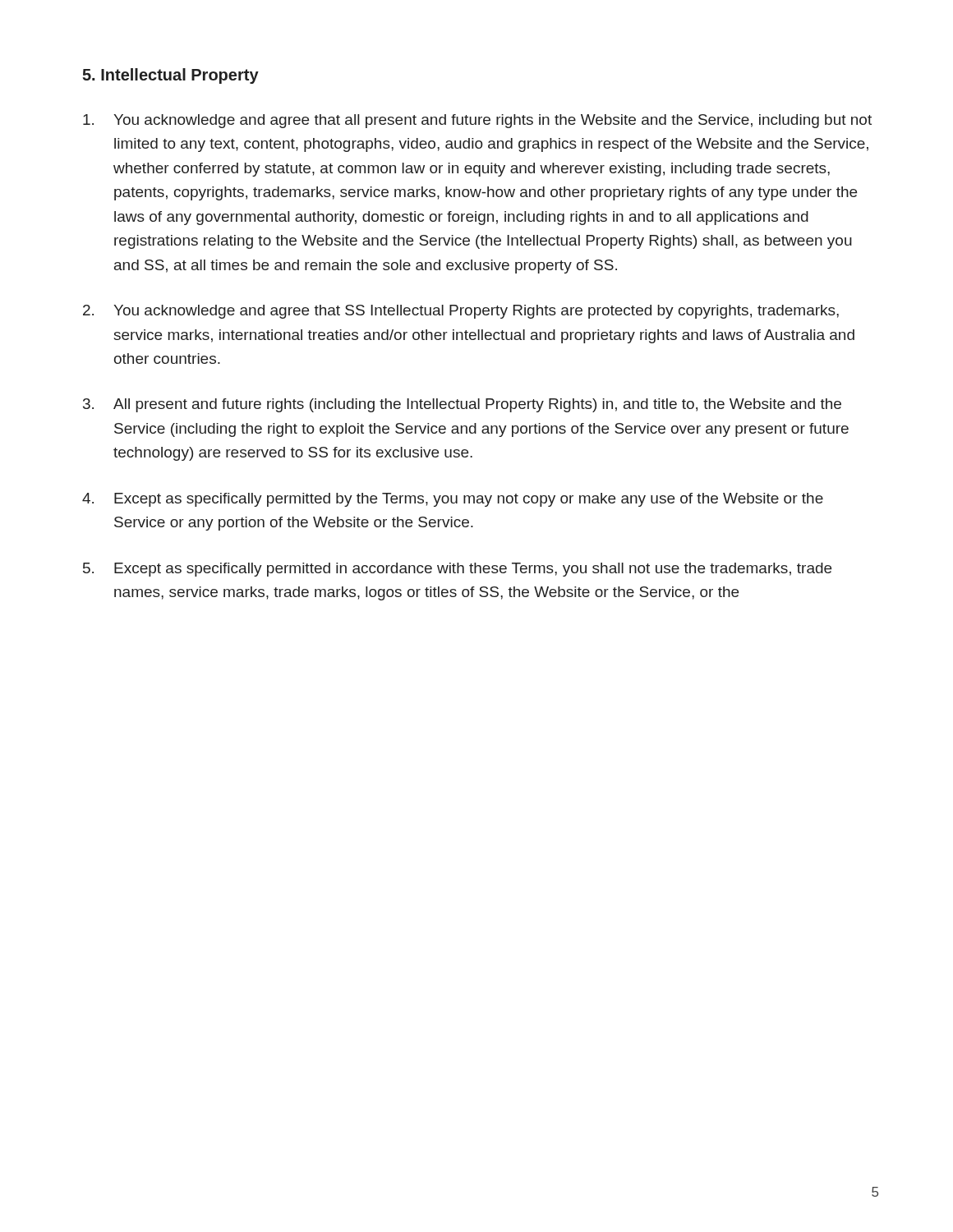Find the section header
Viewport: 953px width, 1232px height.
[170, 75]
